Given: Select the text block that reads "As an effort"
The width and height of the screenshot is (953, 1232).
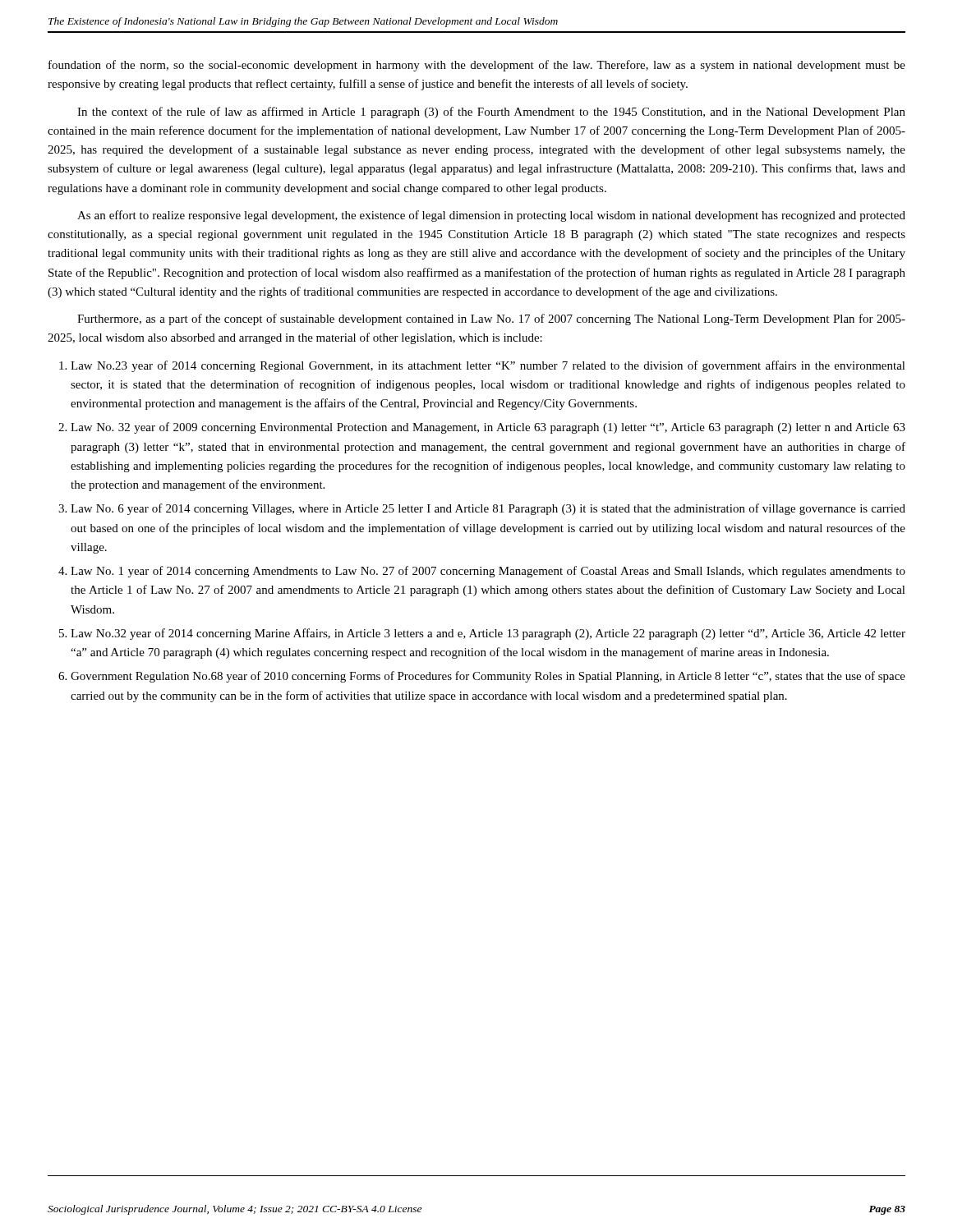Looking at the screenshot, I should click(476, 254).
